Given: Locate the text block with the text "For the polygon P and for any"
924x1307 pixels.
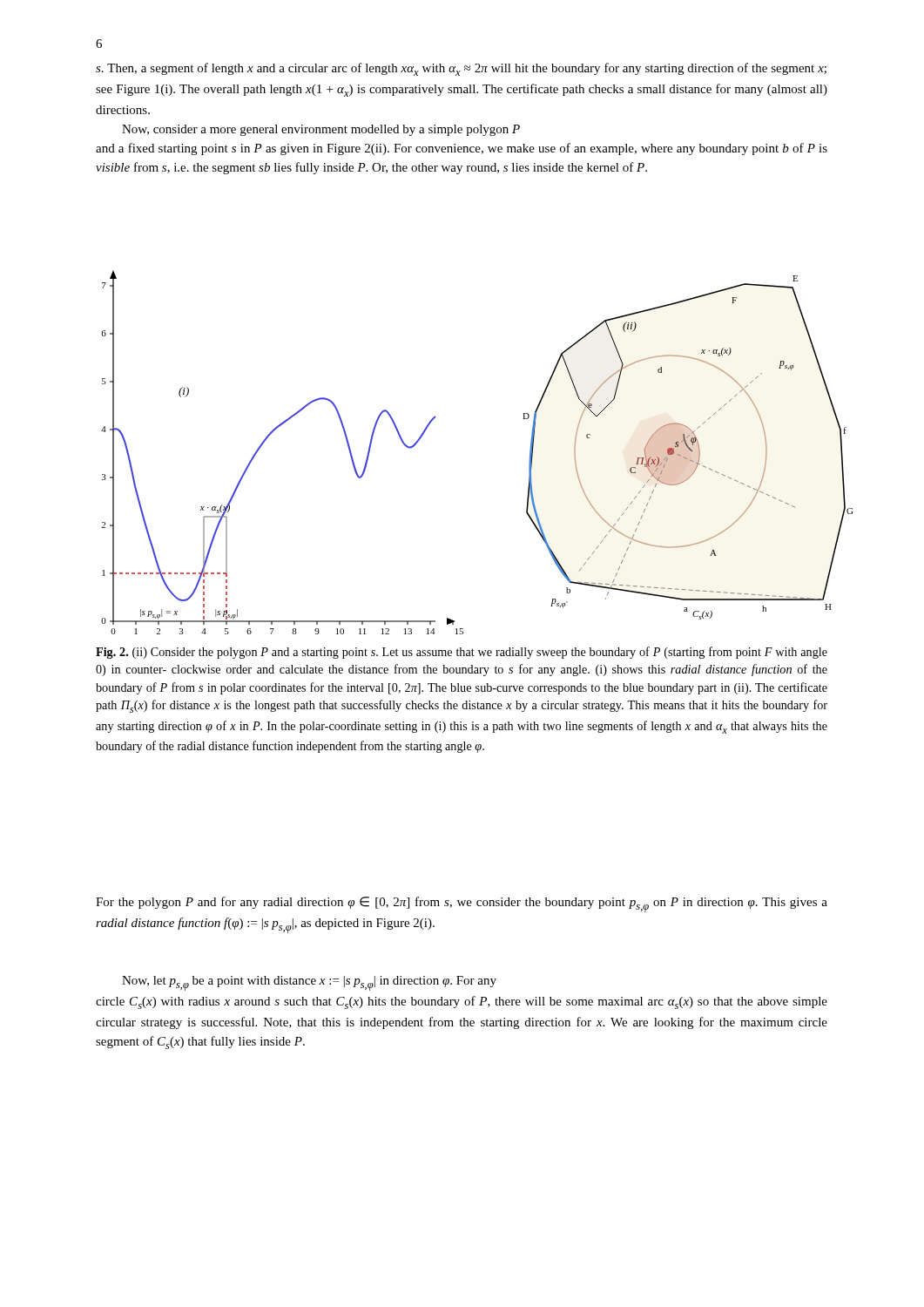Looking at the screenshot, I should pyautogui.click(x=462, y=914).
